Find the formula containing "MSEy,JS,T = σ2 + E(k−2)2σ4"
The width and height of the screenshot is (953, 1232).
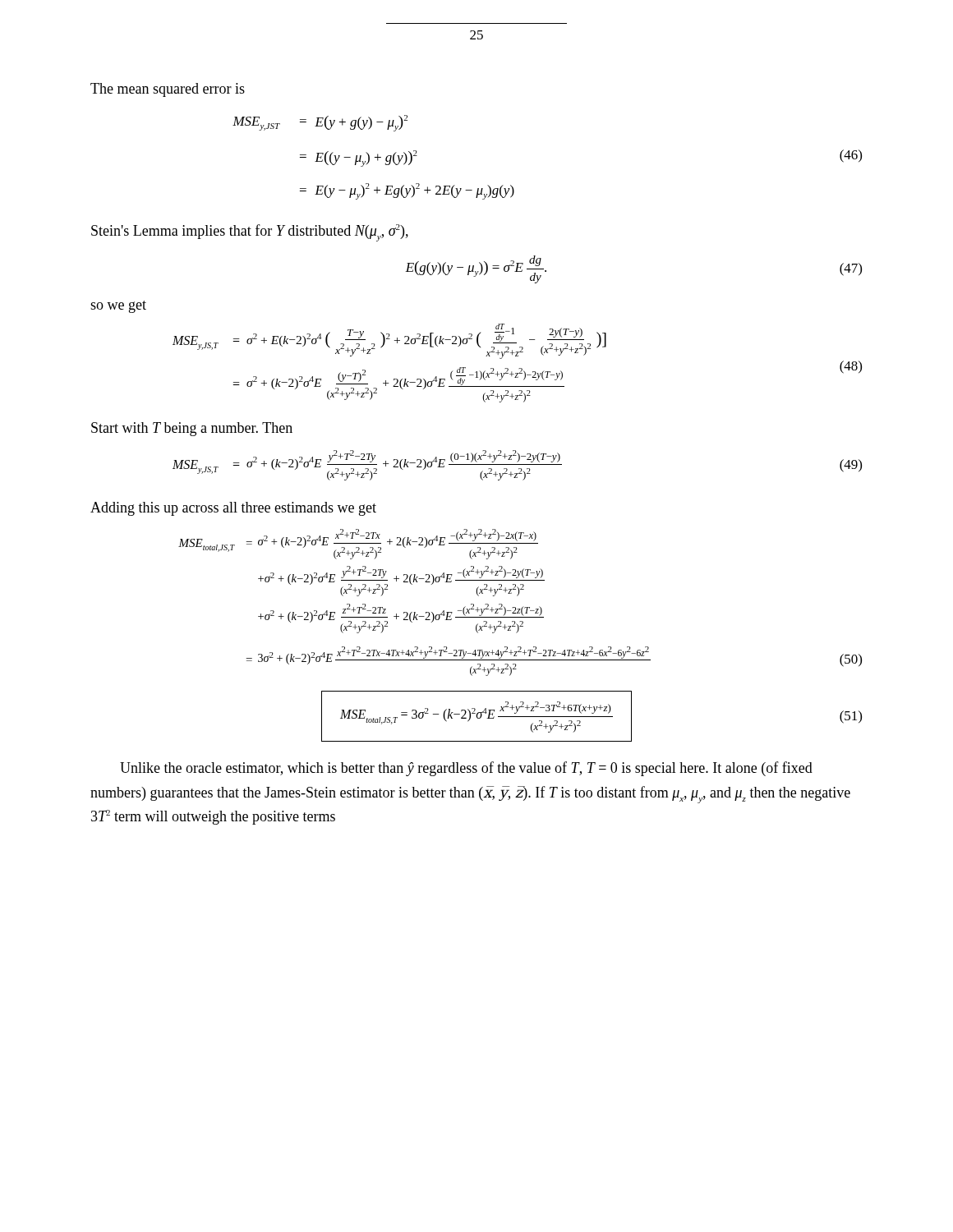[x=481, y=362]
